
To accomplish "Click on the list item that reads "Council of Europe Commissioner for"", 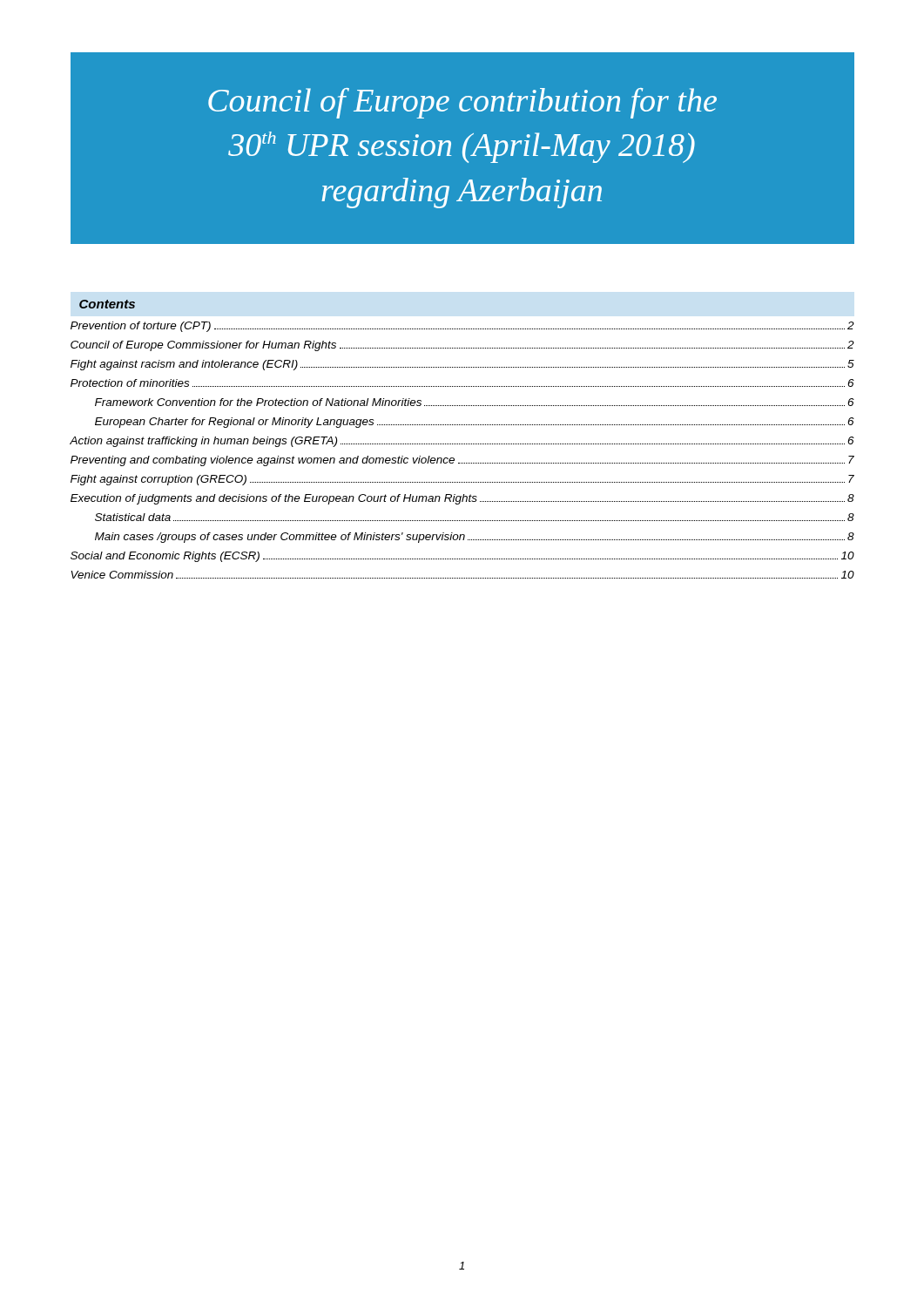I will coord(462,345).
